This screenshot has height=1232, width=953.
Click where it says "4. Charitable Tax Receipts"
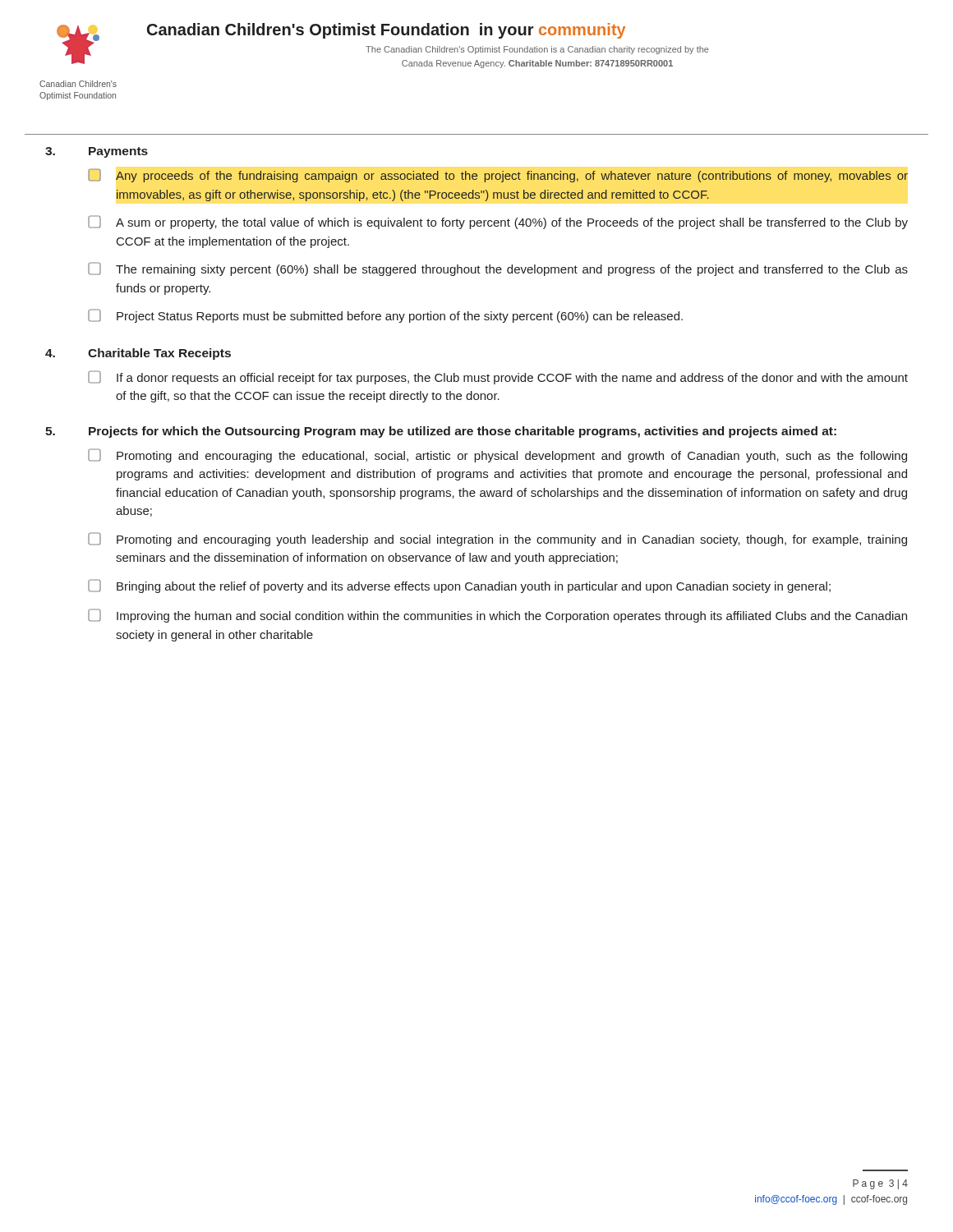138,353
